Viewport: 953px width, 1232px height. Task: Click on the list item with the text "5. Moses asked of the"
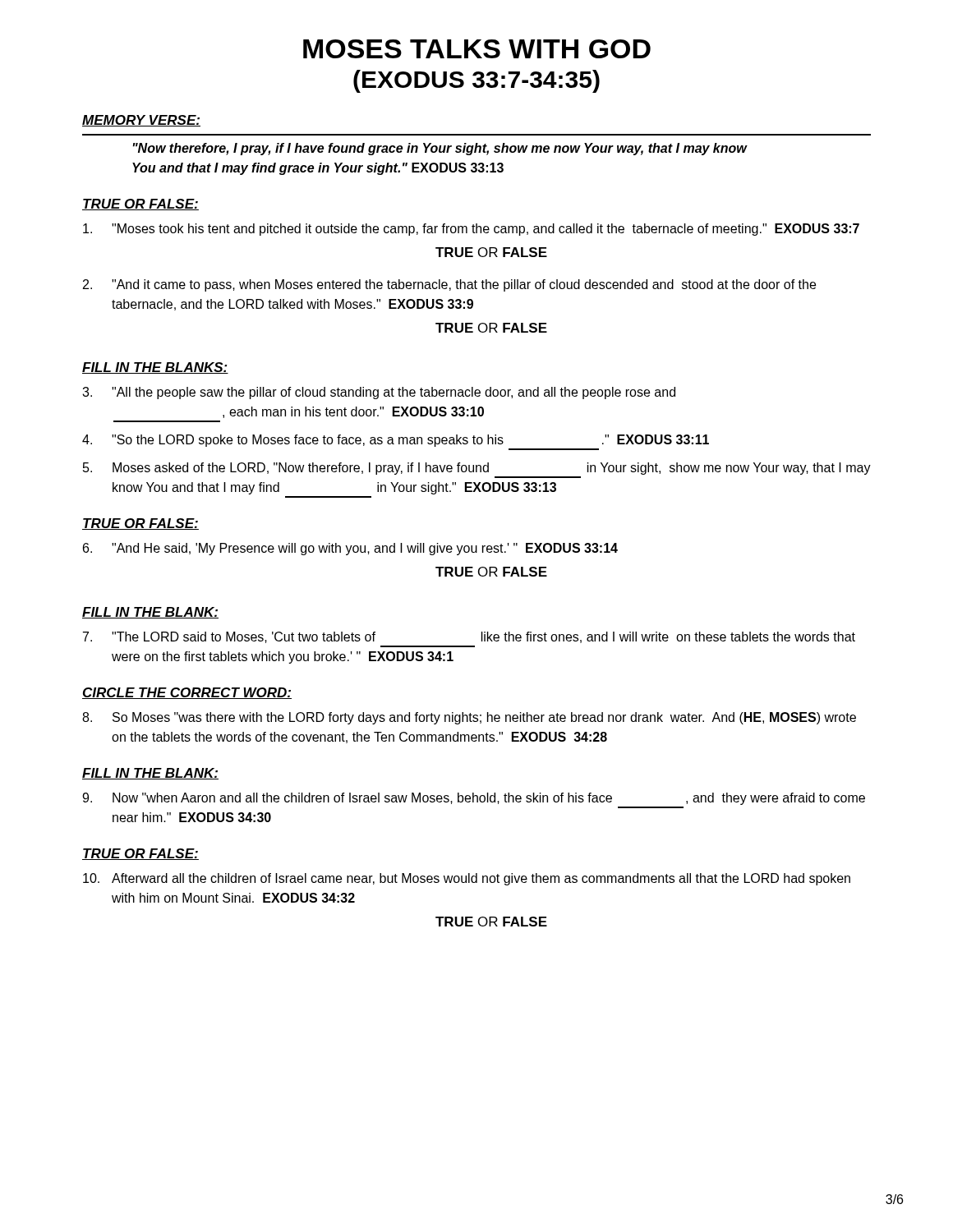point(476,478)
